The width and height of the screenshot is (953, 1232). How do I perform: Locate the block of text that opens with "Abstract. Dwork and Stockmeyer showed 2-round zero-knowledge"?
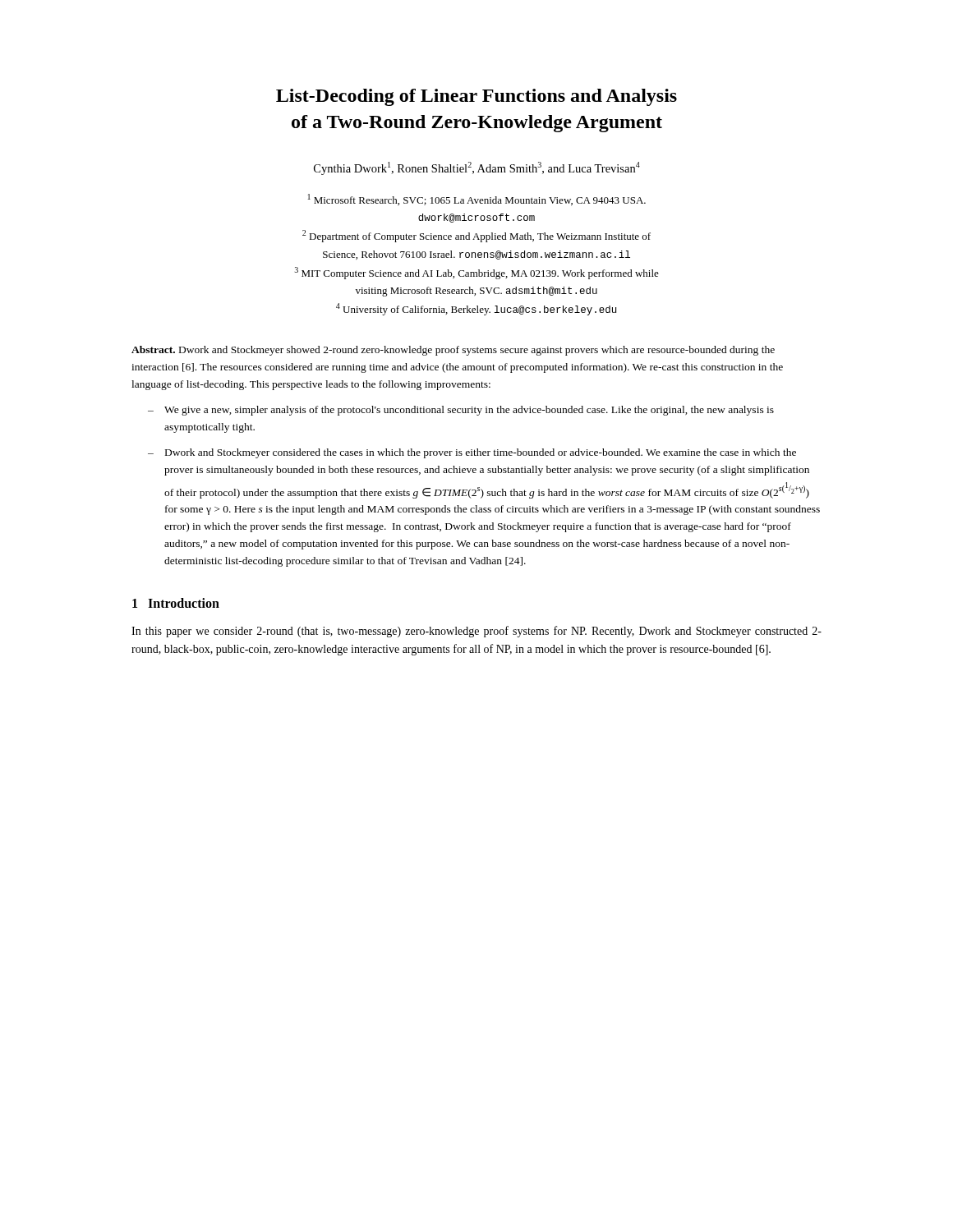click(476, 457)
